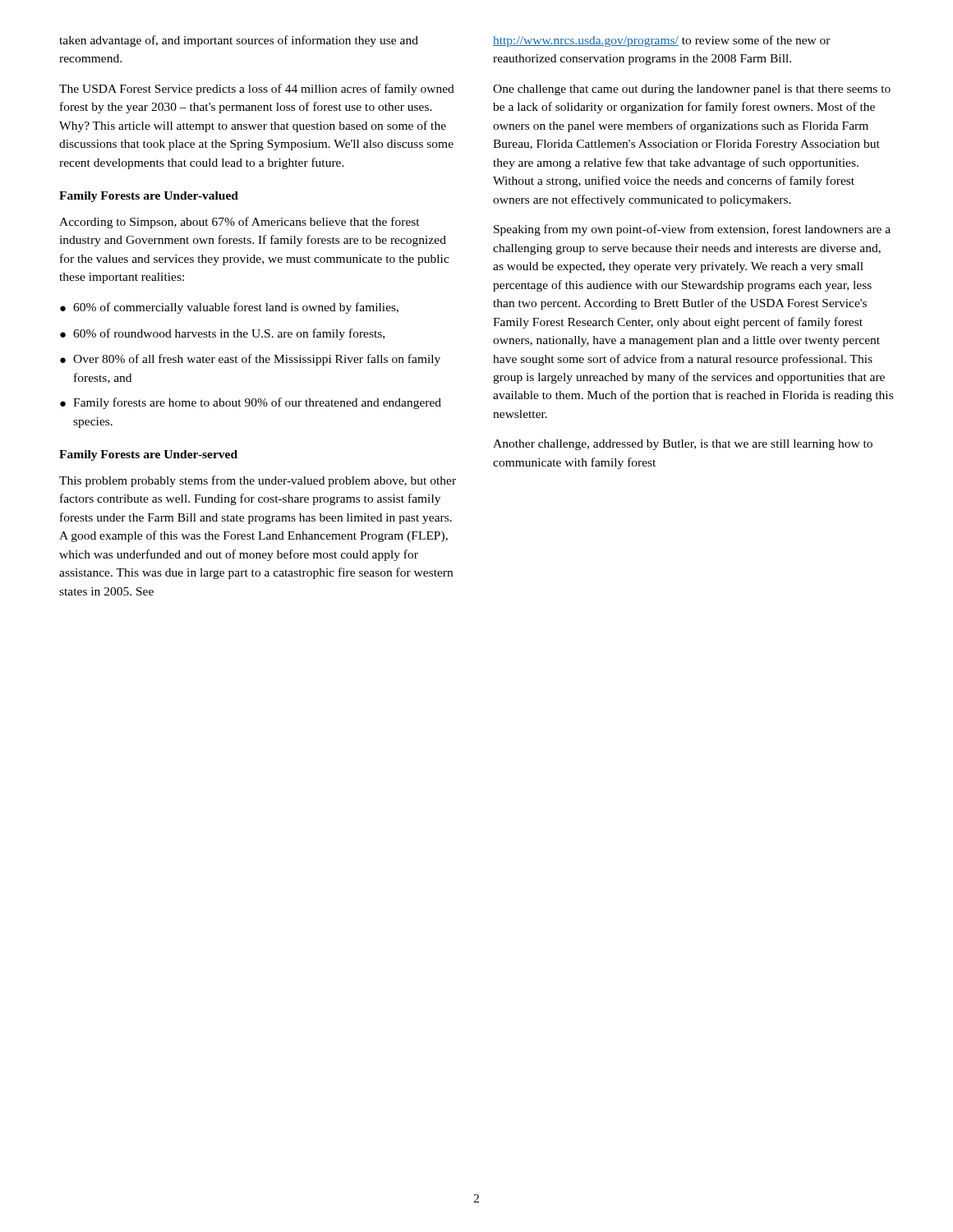The height and width of the screenshot is (1232, 953).
Task: Click on the block starting "Family Forests are Under-valued"
Action: pos(149,195)
